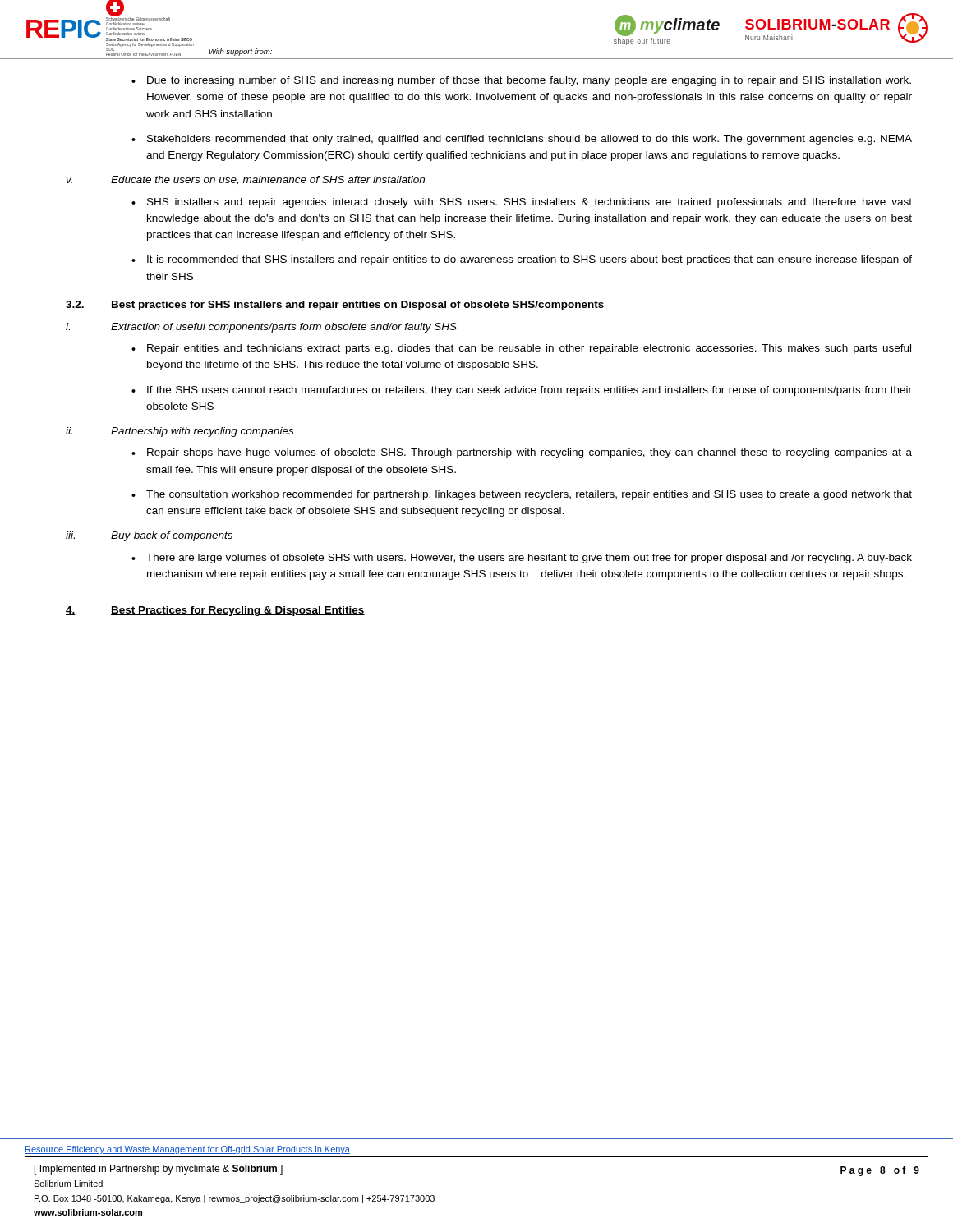The width and height of the screenshot is (953, 1232).
Task: Click on the region starting "i. Extraction of useful components/parts form obsolete"
Action: (261, 328)
